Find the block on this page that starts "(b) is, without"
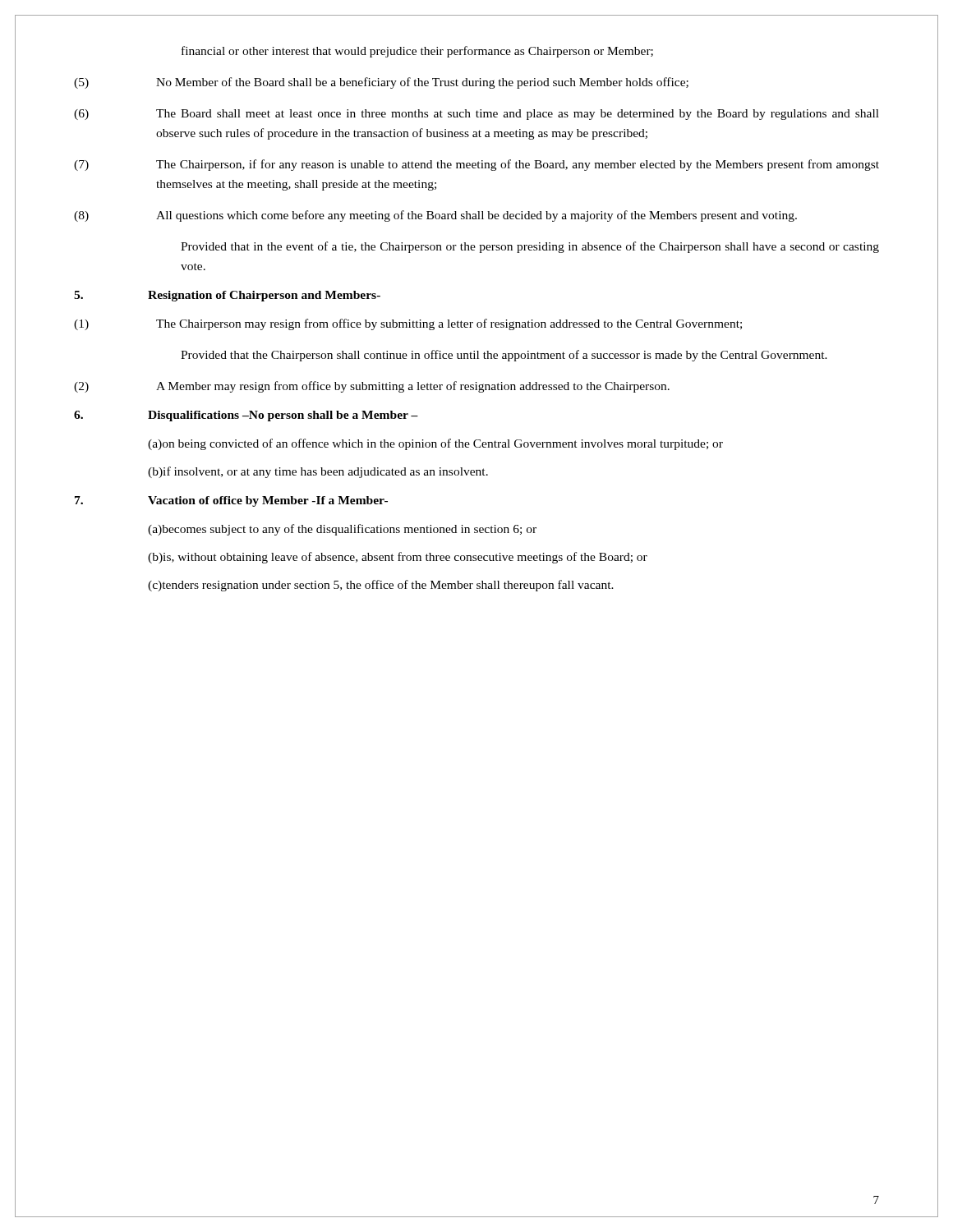Viewport: 953px width, 1232px height. tap(476, 557)
